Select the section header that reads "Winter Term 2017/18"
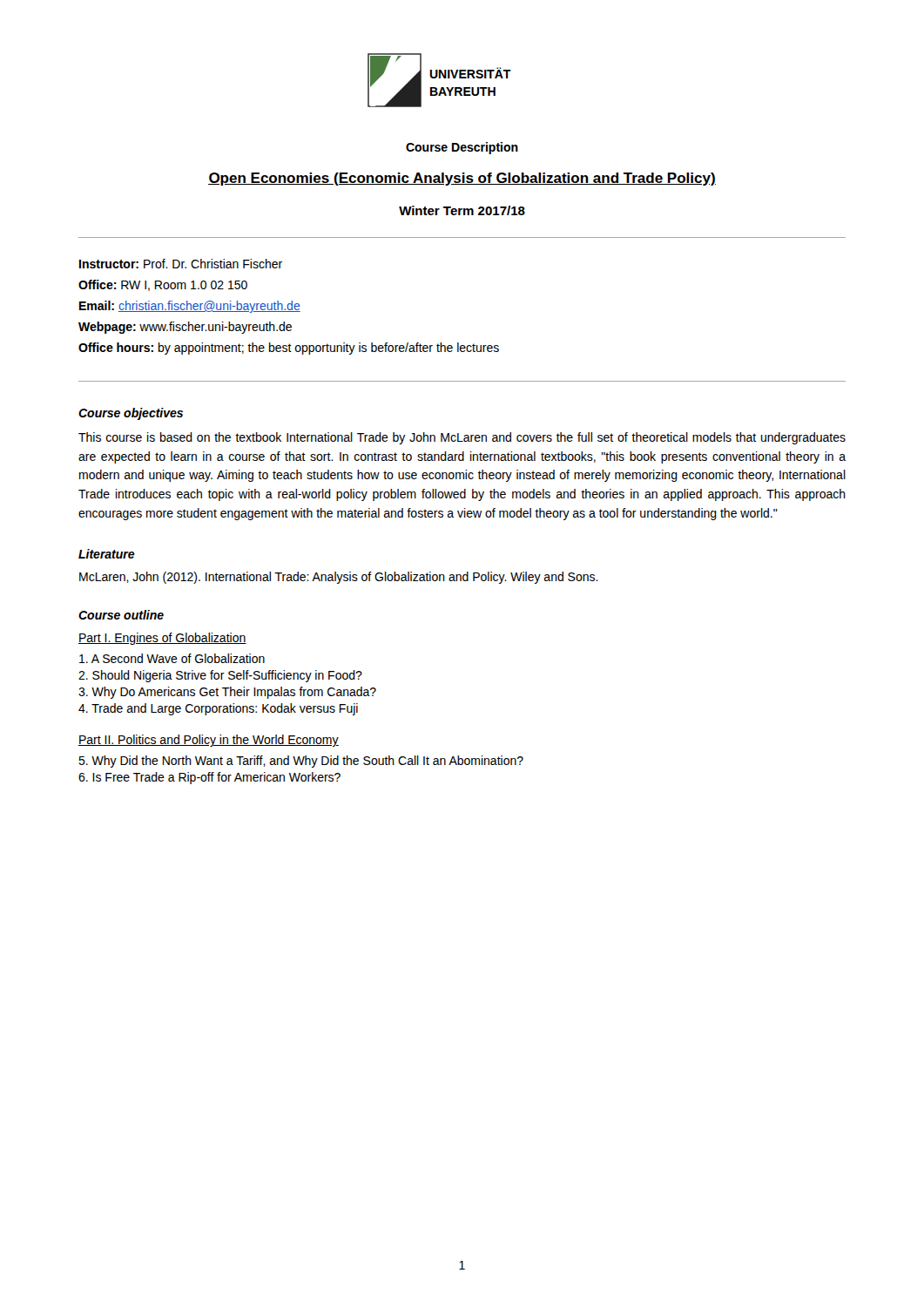Image resolution: width=924 pixels, height=1307 pixels. pos(462,210)
